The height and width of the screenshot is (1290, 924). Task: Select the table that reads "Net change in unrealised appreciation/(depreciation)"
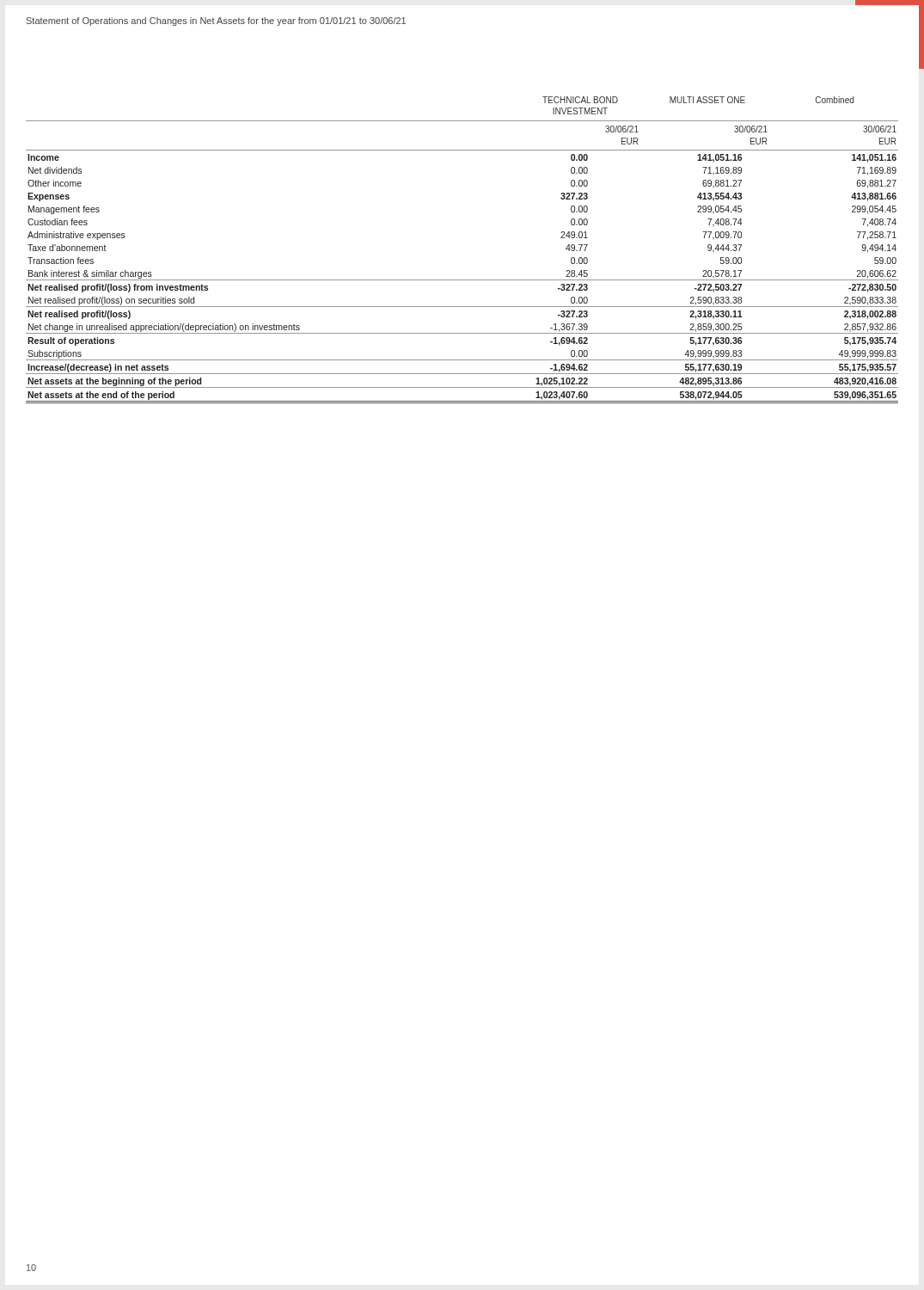462,262
